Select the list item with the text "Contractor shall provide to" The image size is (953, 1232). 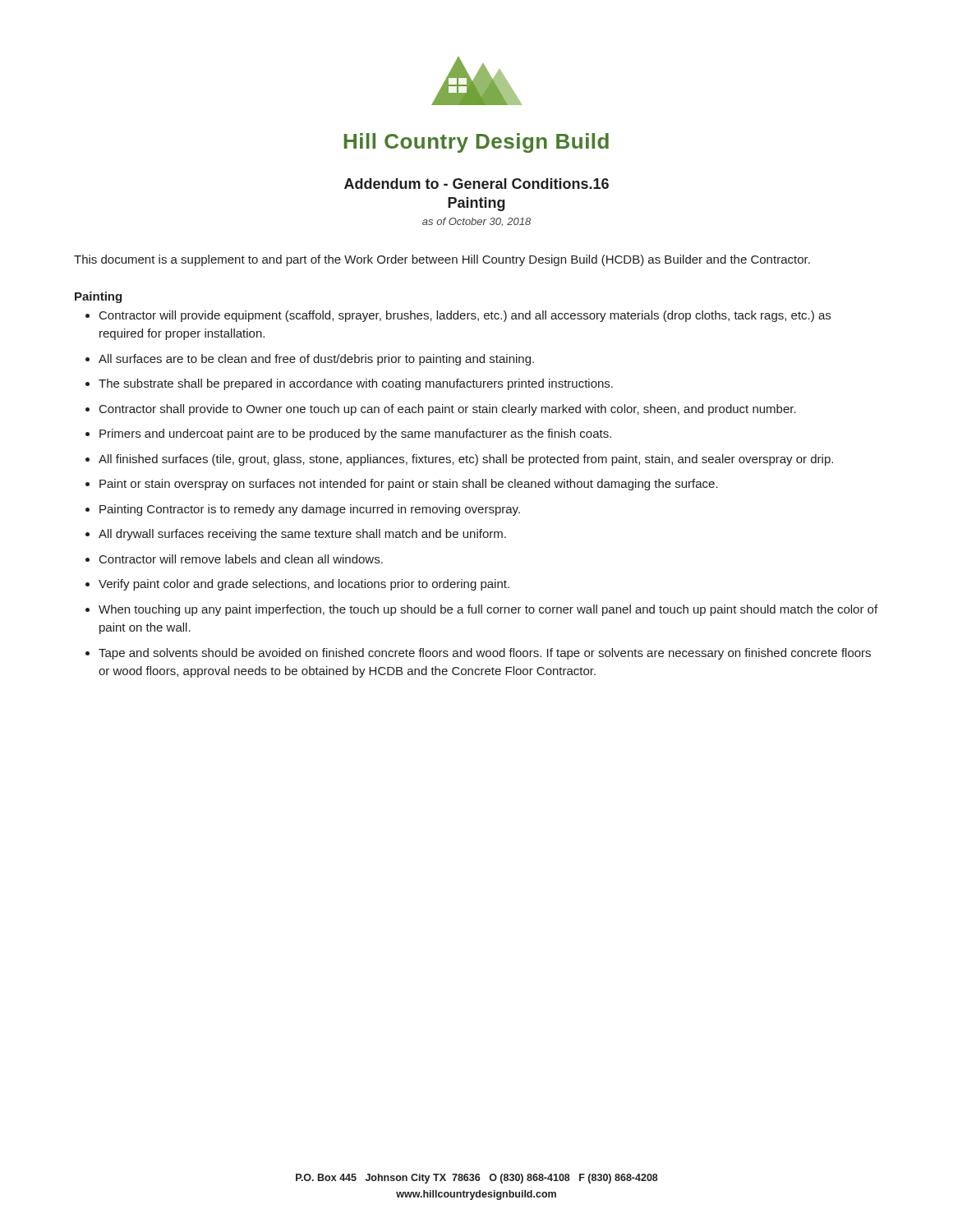point(448,408)
